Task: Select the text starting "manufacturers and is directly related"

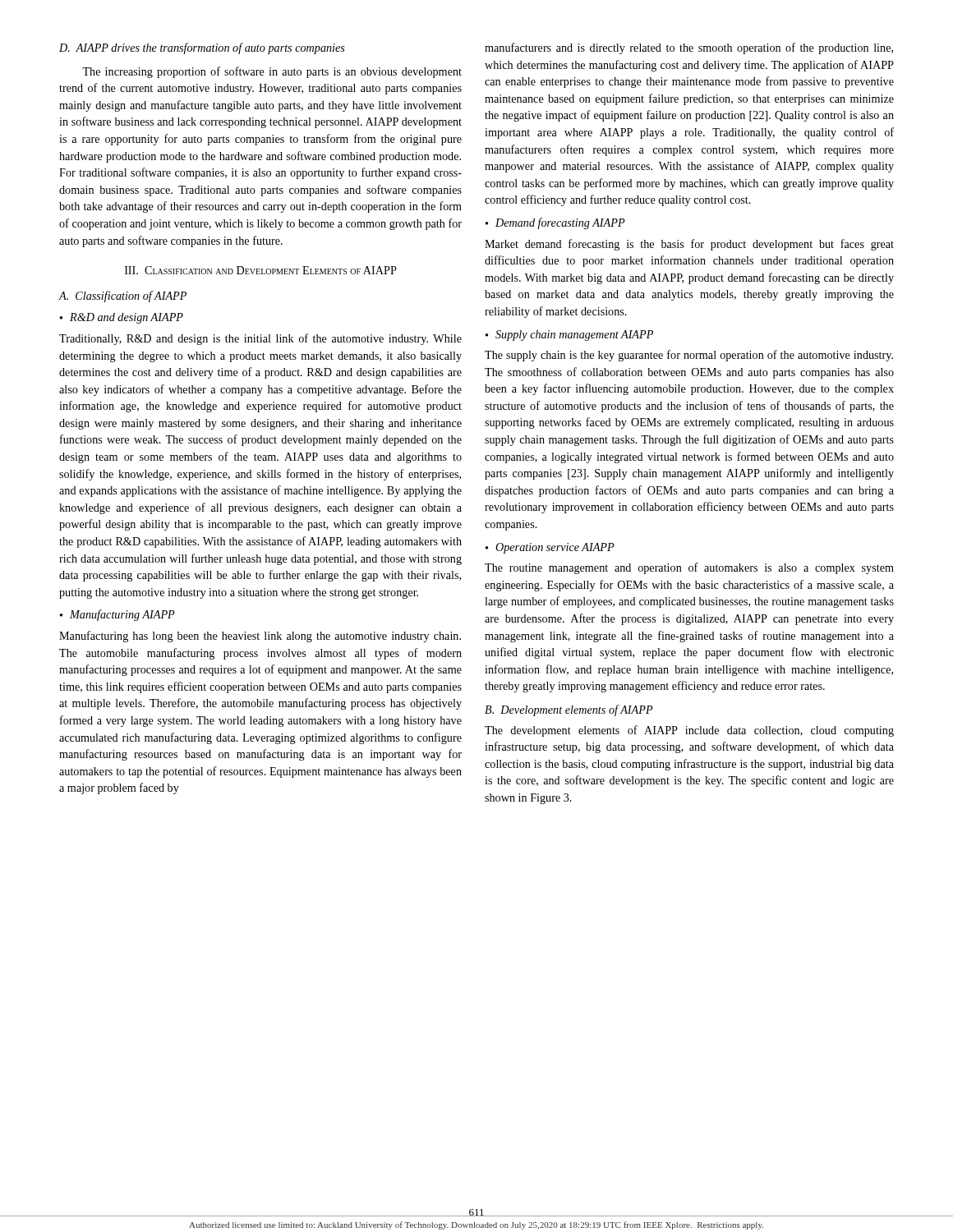Action: (x=689, y=124)
